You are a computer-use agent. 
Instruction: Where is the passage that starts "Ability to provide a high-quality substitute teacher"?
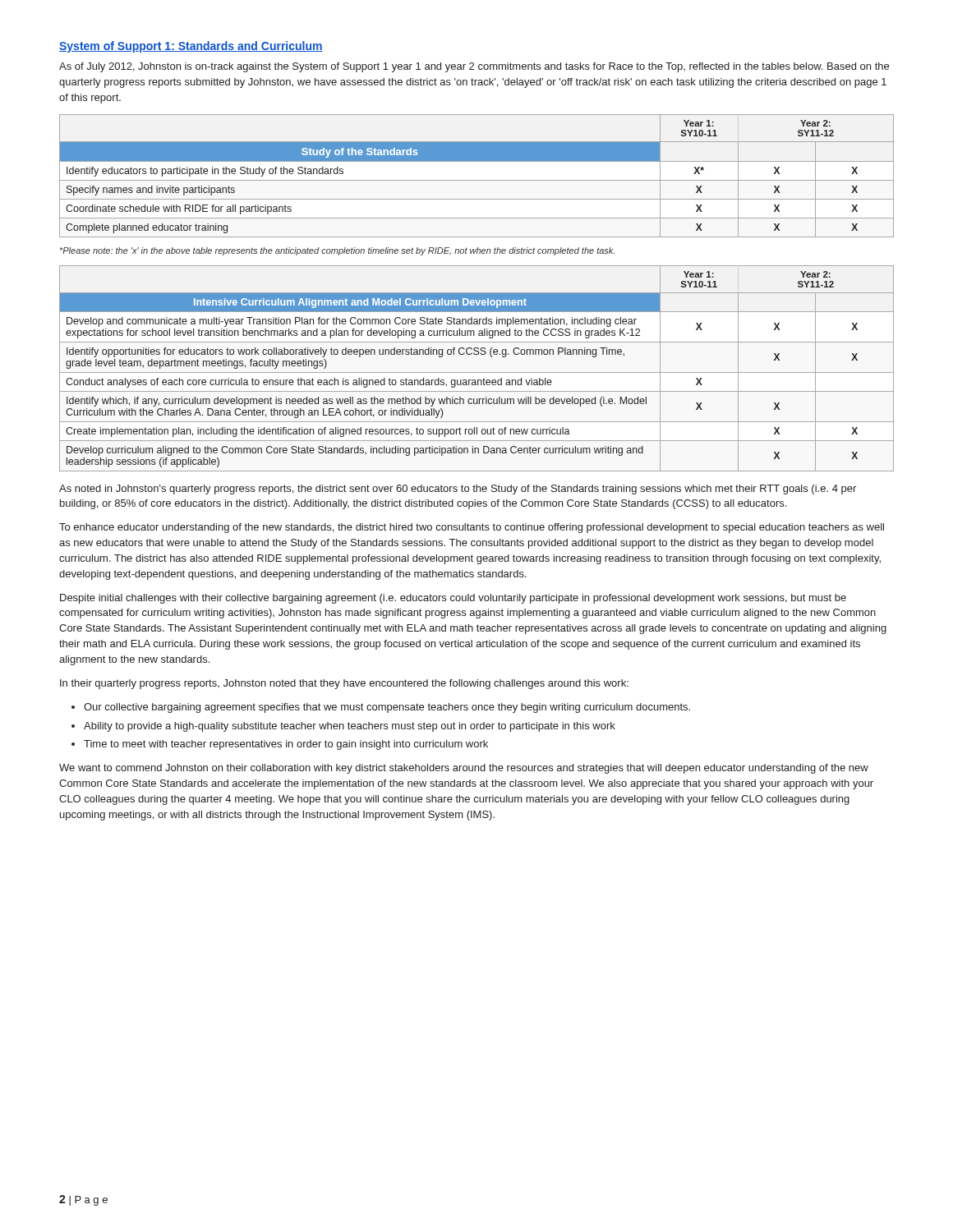(x=349, y=725)
